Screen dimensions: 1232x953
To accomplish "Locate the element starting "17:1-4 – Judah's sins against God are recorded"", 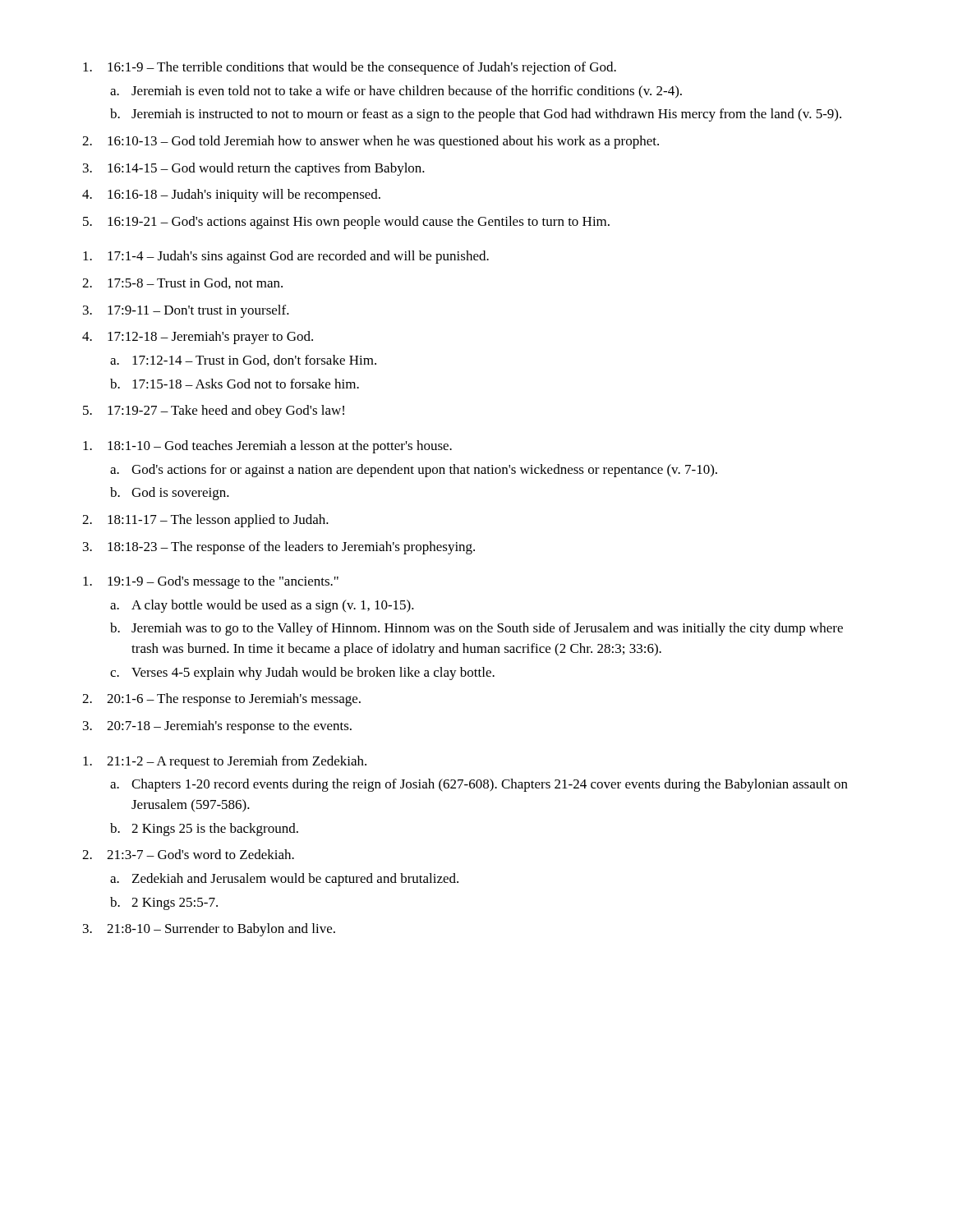I will (298, 256).
